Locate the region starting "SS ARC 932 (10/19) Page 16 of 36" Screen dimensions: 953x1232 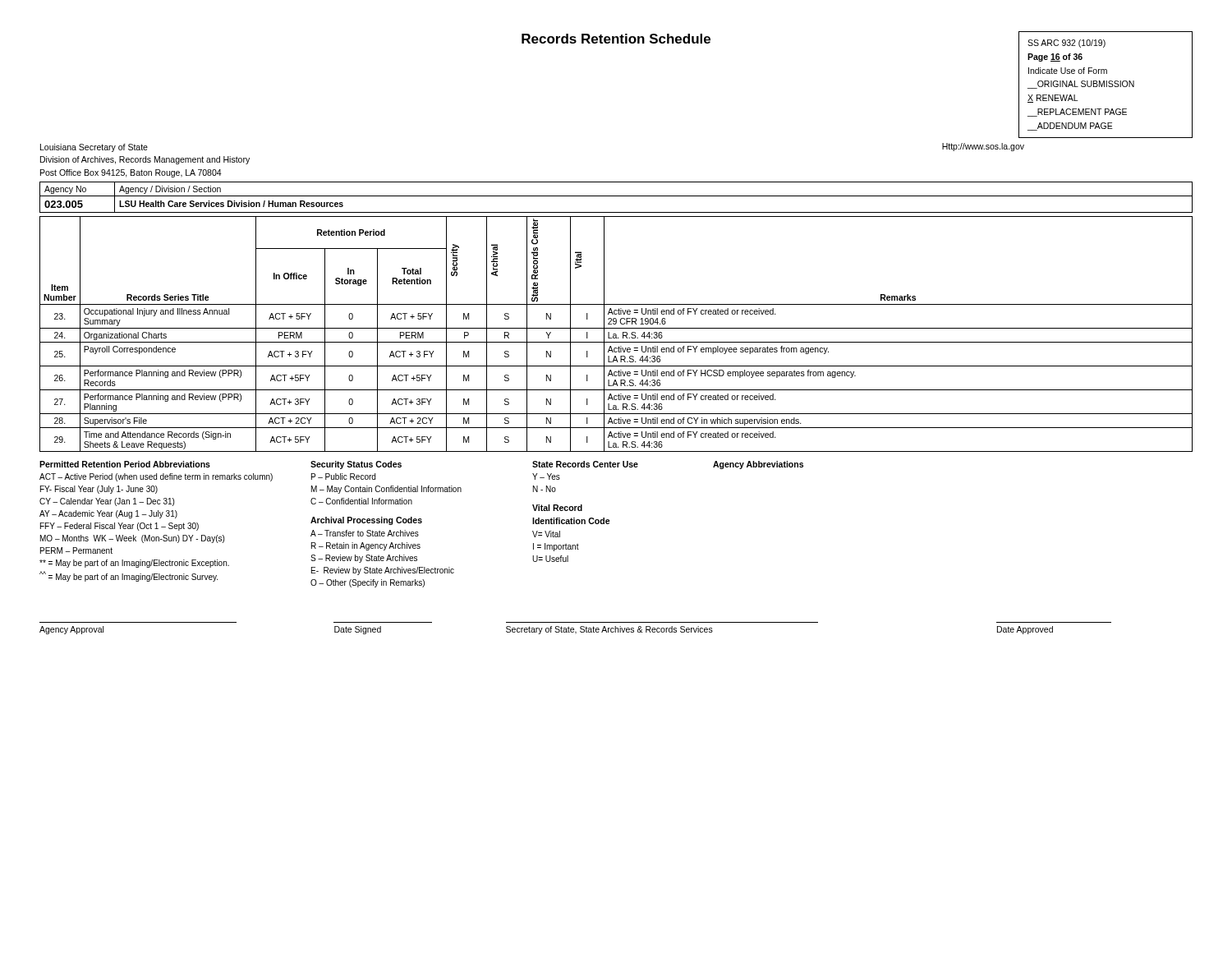click(x=1081, y=84)
